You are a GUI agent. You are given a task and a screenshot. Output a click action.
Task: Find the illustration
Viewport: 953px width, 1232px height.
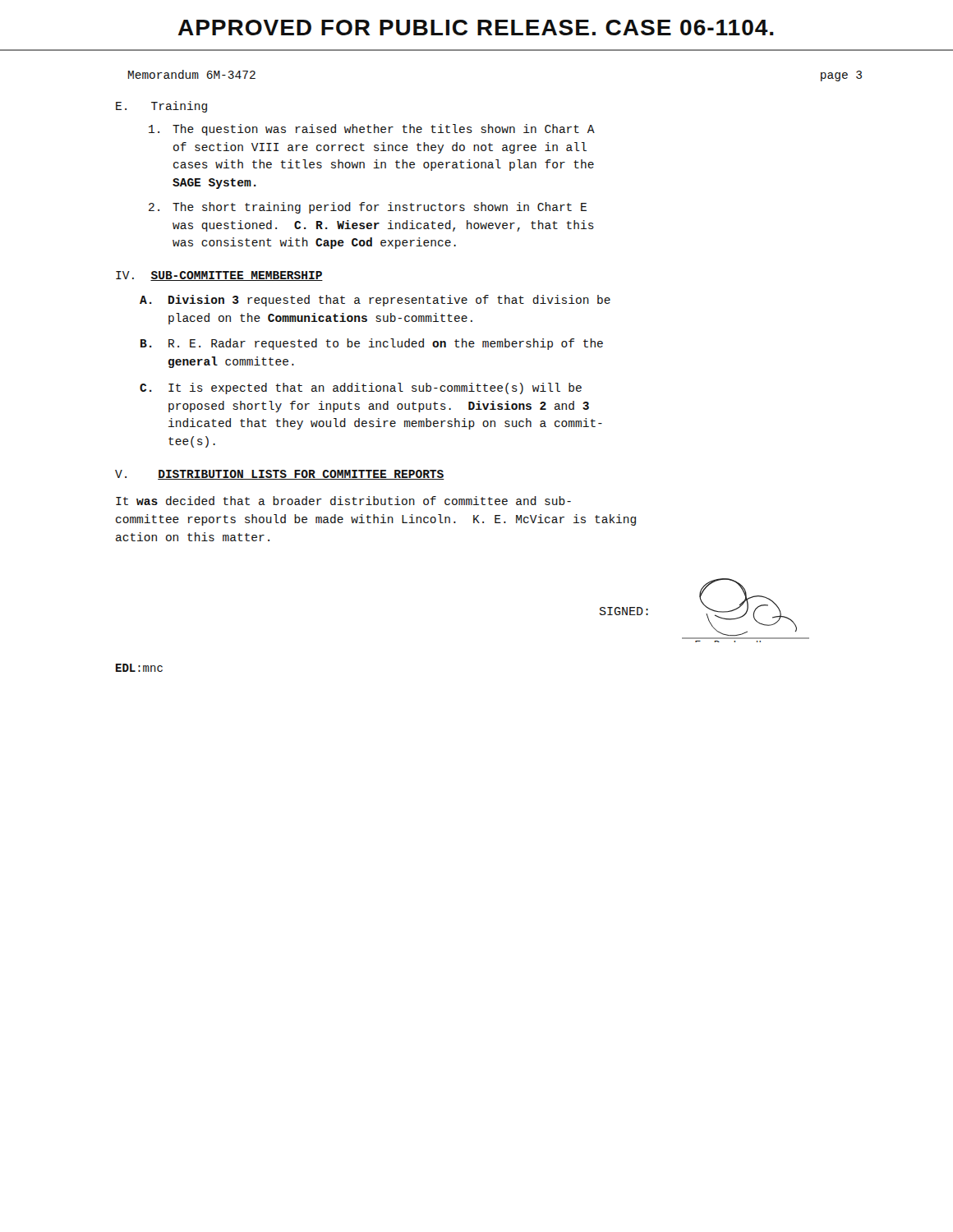click(x=710, y=608)
